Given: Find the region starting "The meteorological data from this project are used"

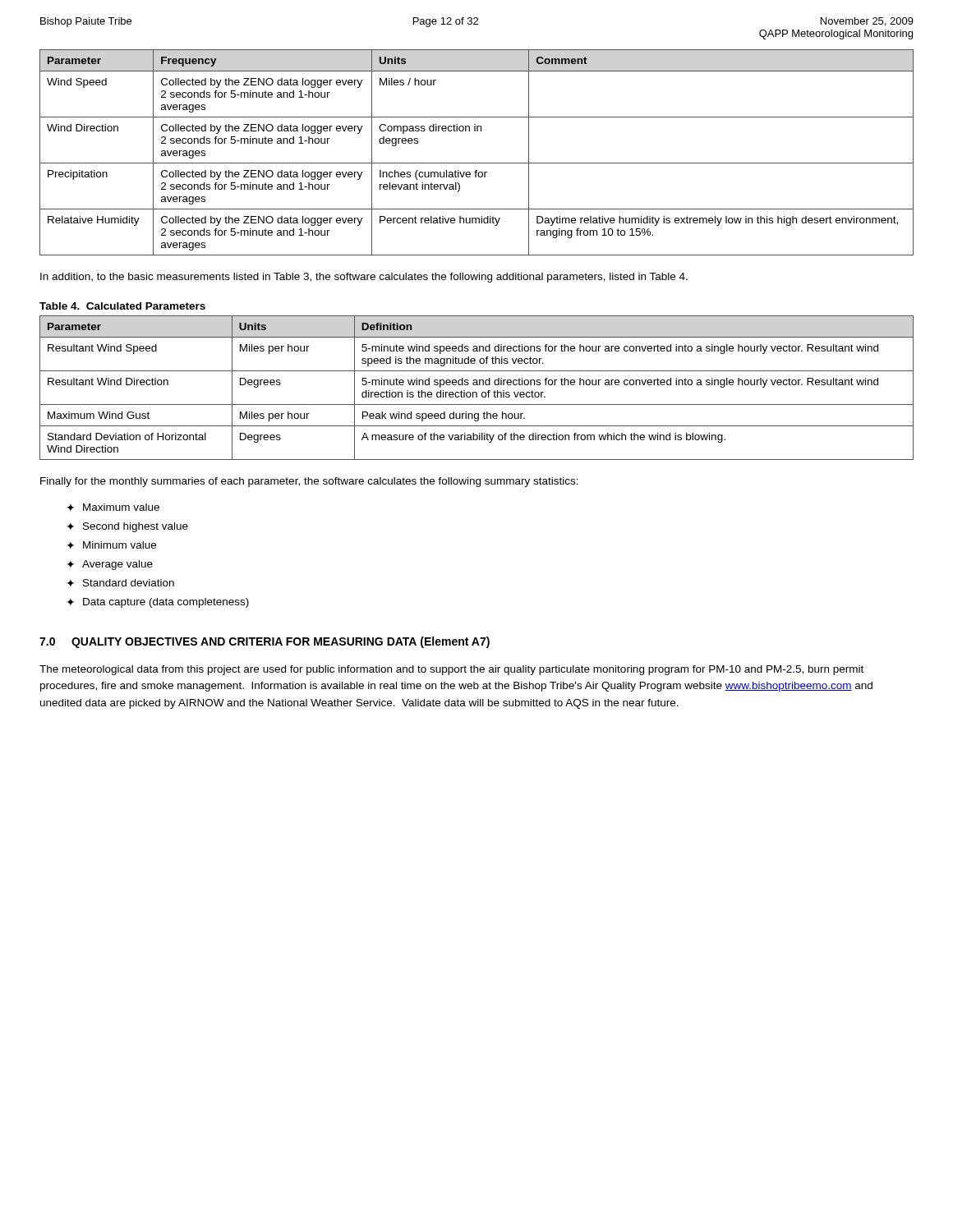Looking at the screenshot, I should [x=456, y=686].
